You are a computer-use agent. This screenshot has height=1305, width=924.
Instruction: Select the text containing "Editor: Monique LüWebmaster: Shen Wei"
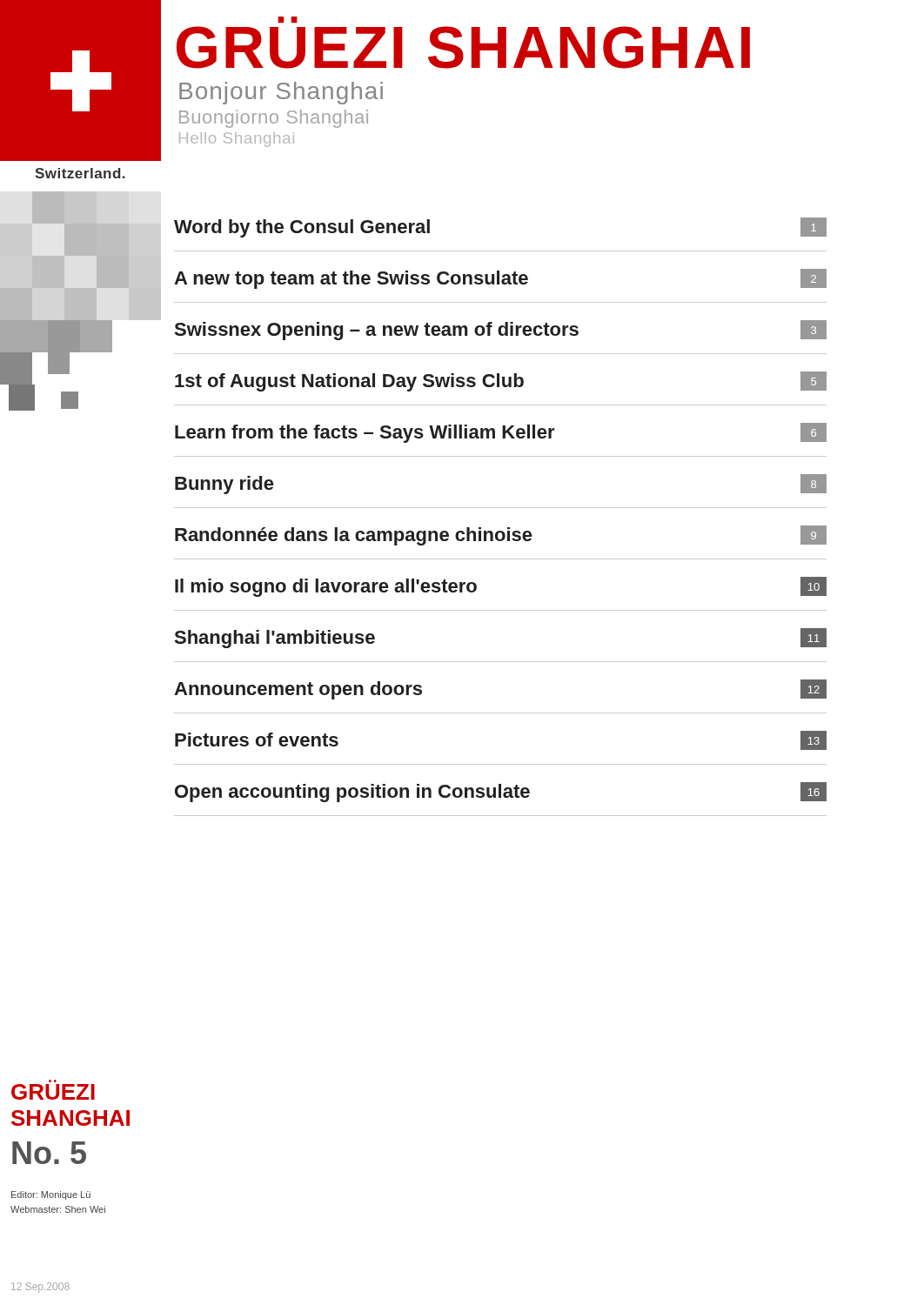pos(58,1202)
